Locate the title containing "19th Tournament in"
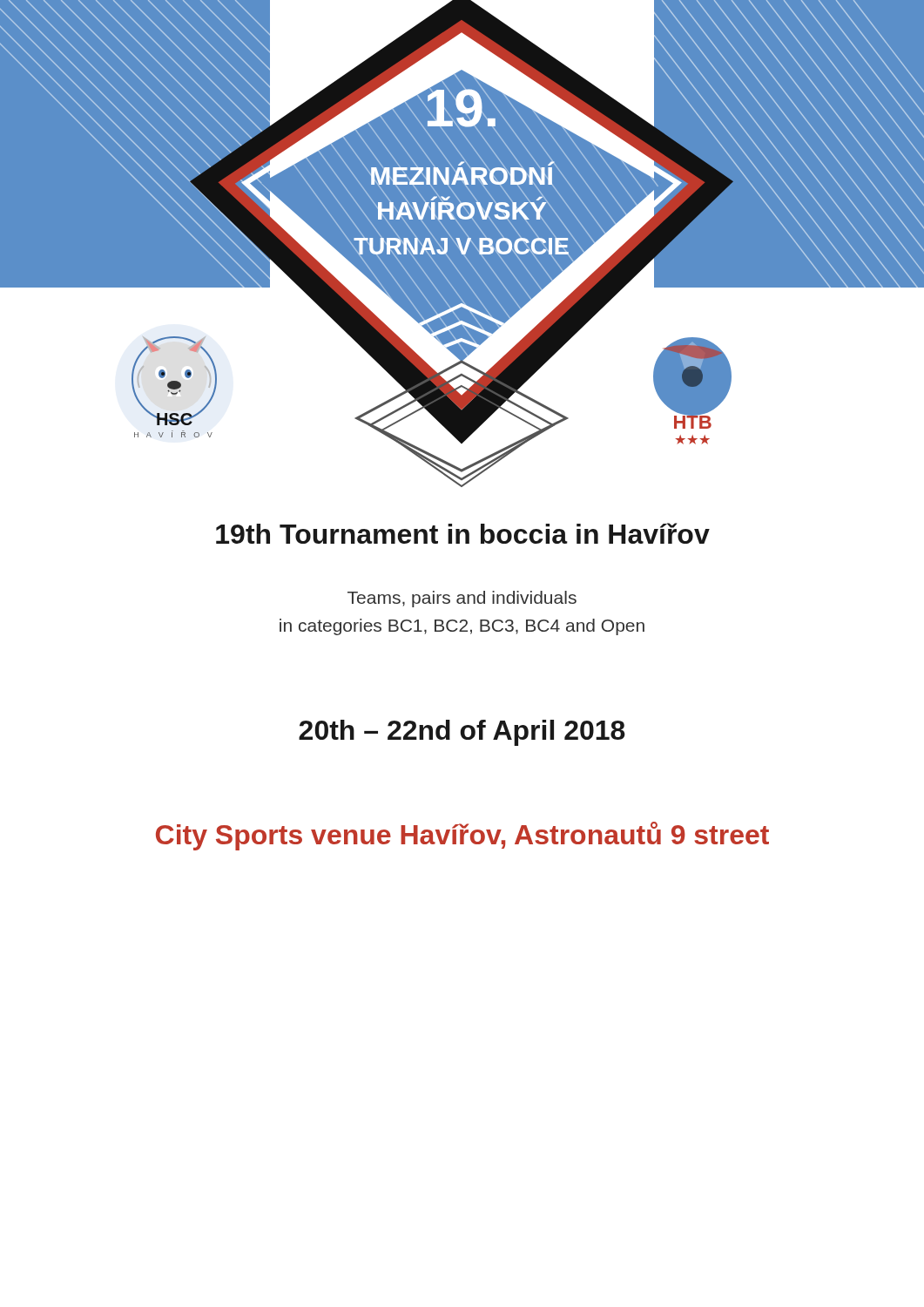 462,535
